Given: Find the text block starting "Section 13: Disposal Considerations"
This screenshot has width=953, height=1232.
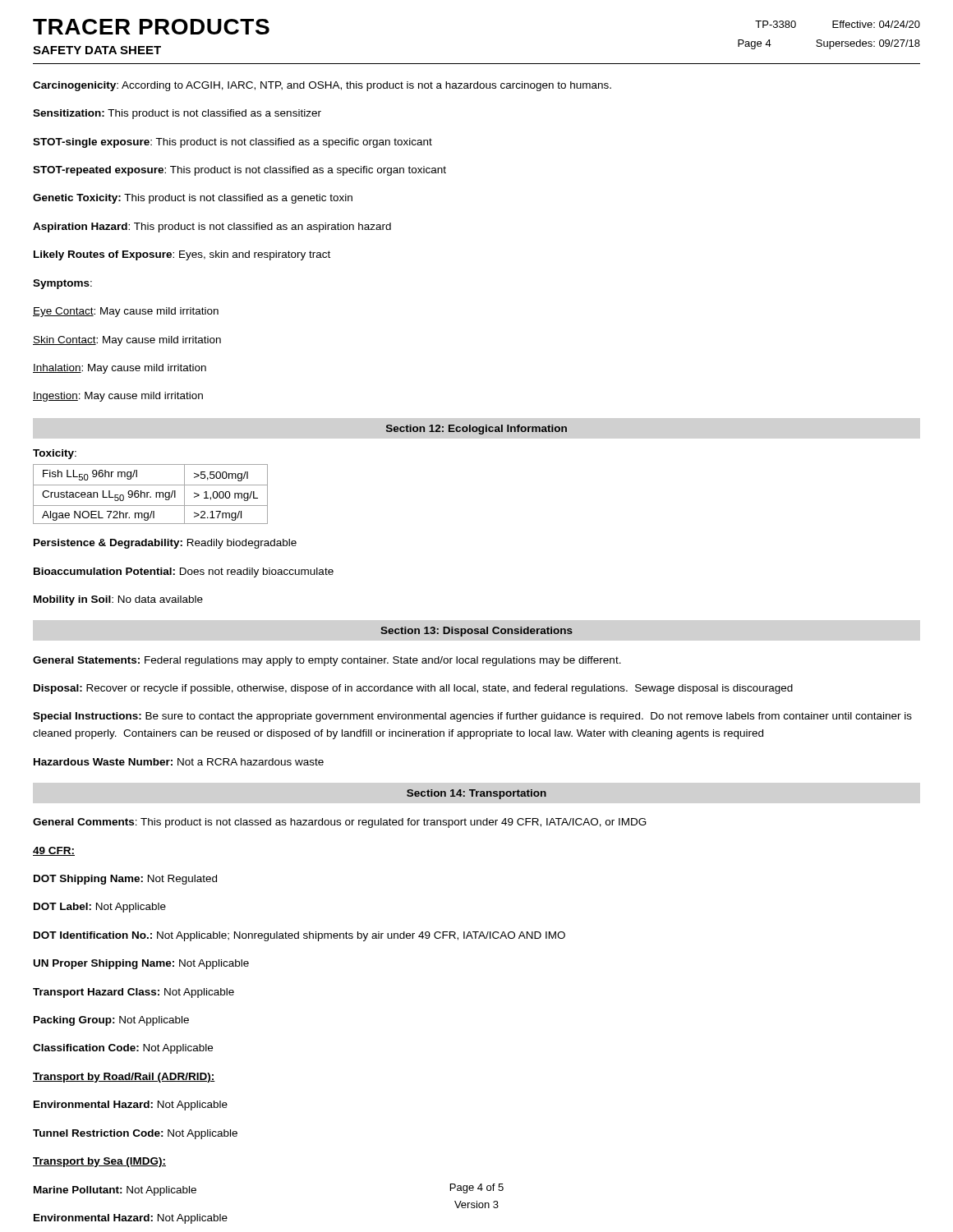Looking at the screenshot, I should [x=476, y=630].
